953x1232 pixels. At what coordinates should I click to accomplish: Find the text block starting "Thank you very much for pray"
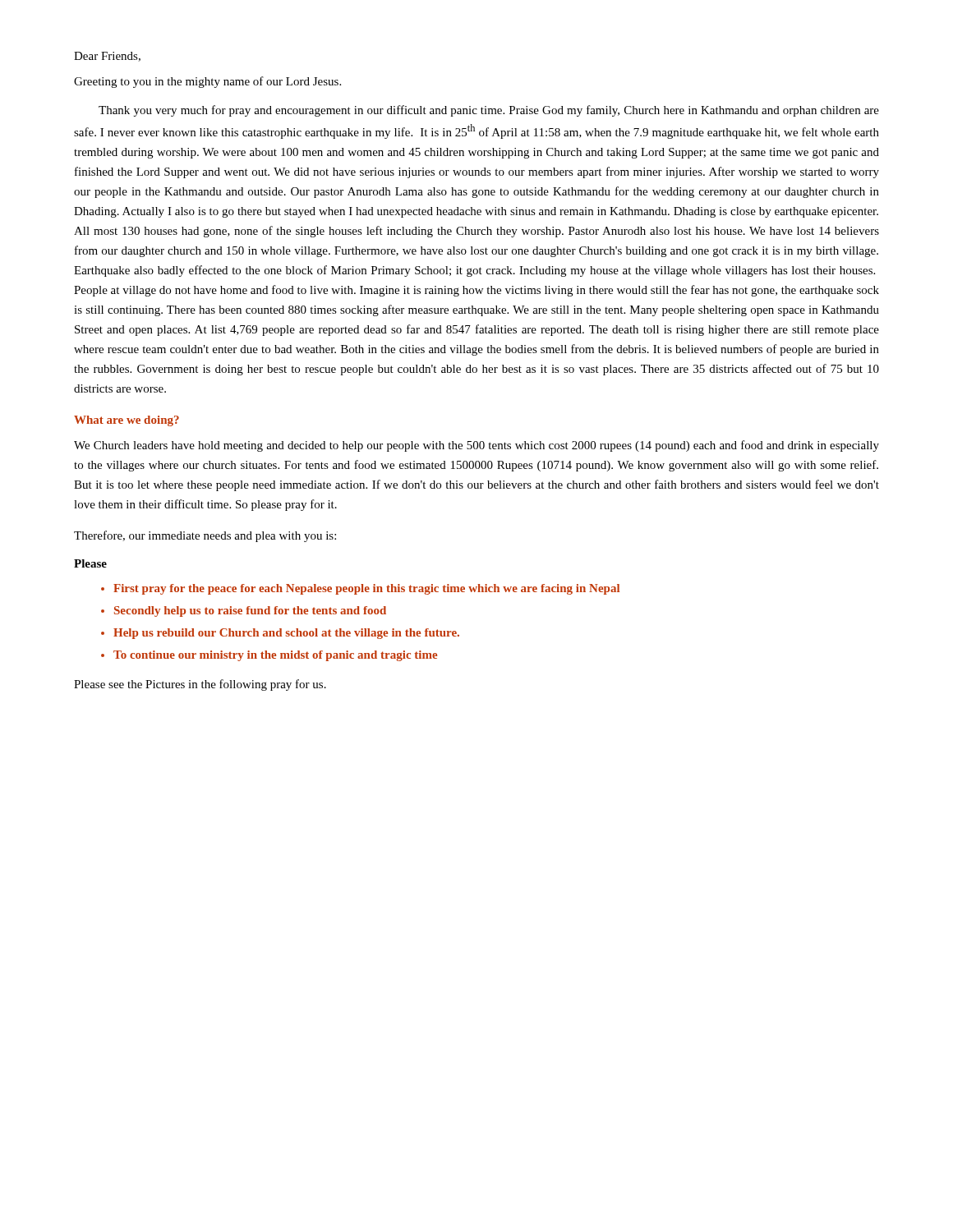pyautogui.click(x=476, y=249)
